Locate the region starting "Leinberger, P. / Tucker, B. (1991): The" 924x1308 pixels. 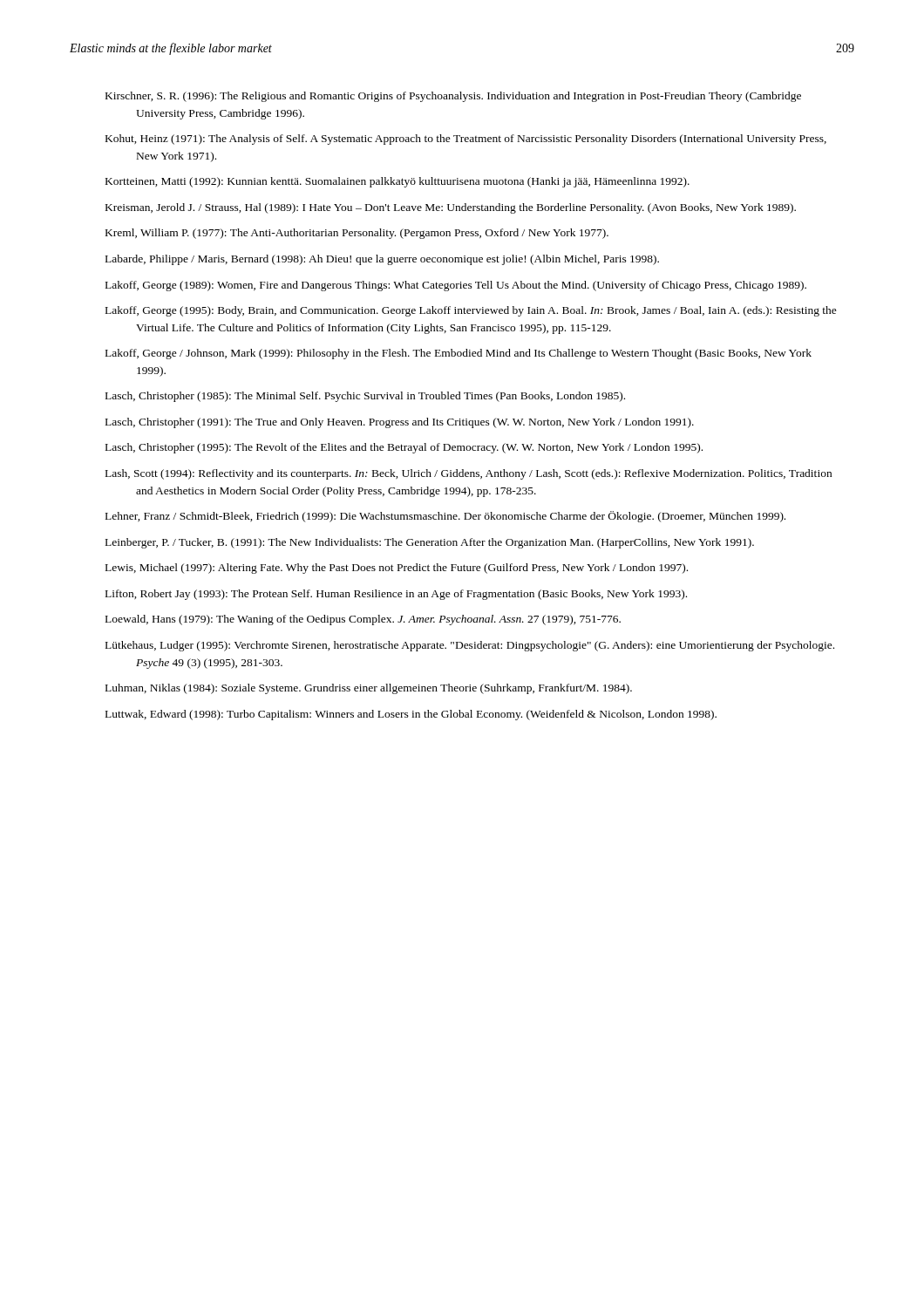[430, 542]
